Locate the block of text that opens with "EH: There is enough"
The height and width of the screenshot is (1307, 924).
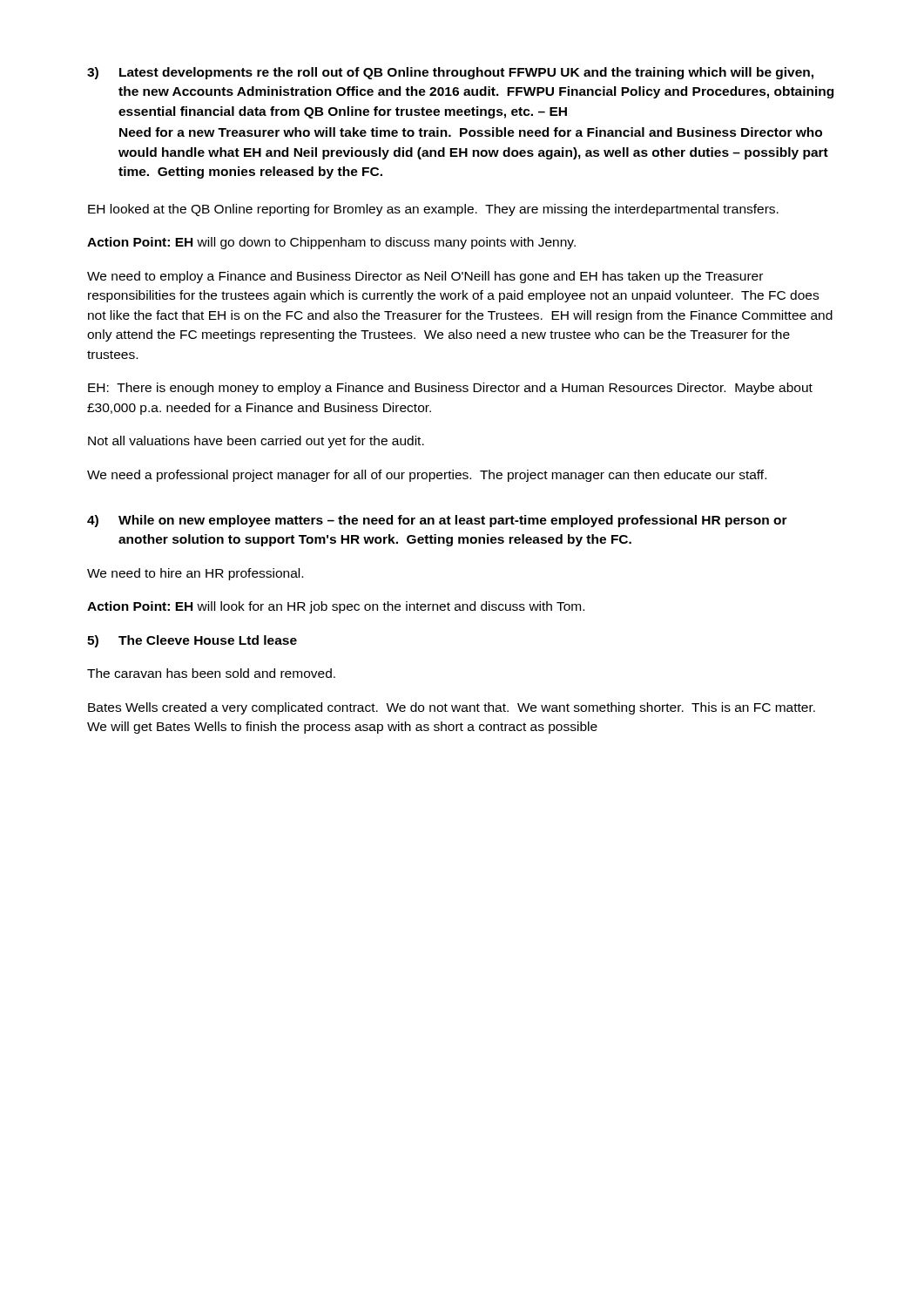(x=450, y=397)
